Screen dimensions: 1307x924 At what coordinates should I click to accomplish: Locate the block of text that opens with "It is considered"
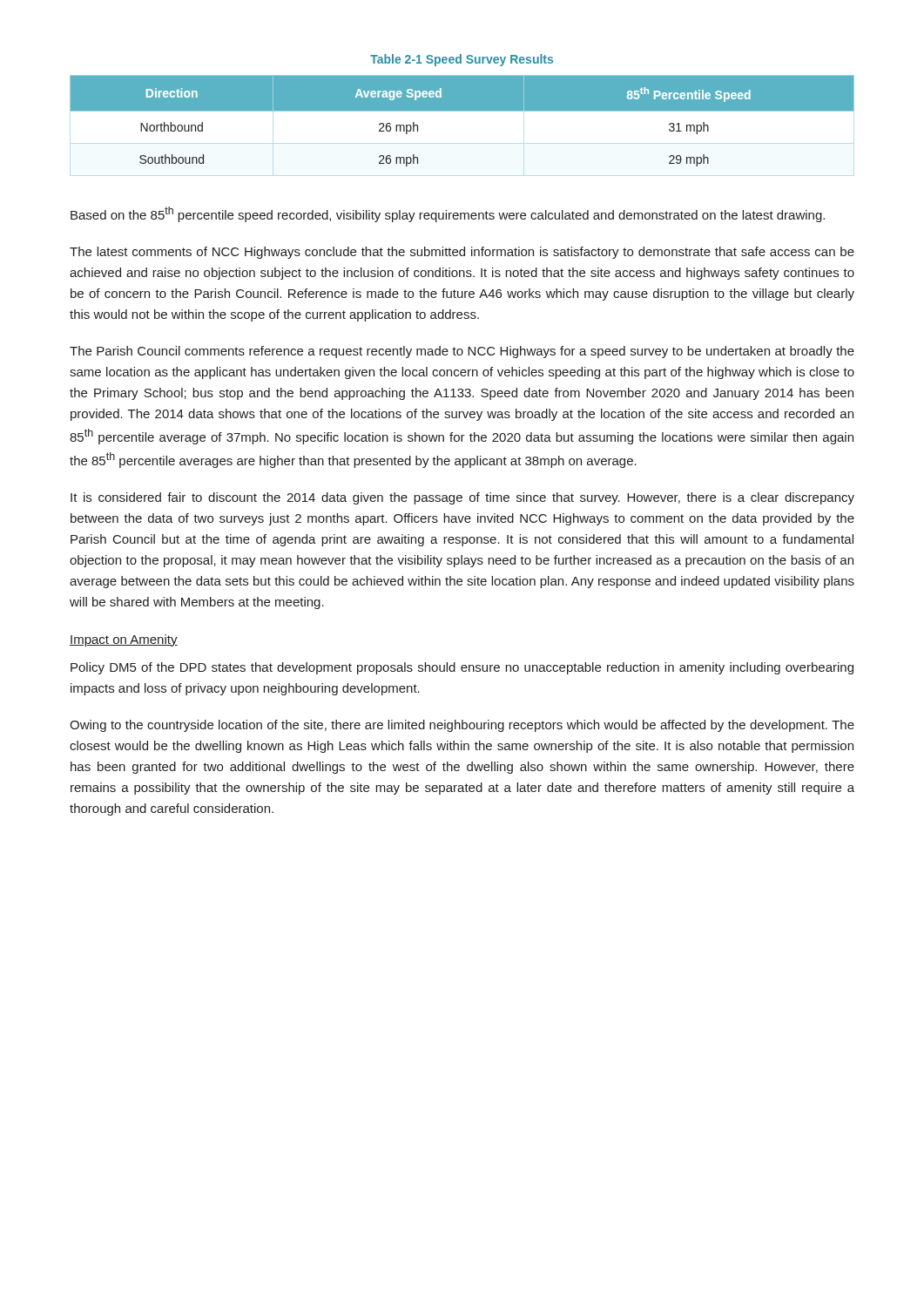[x=462, y=549]
